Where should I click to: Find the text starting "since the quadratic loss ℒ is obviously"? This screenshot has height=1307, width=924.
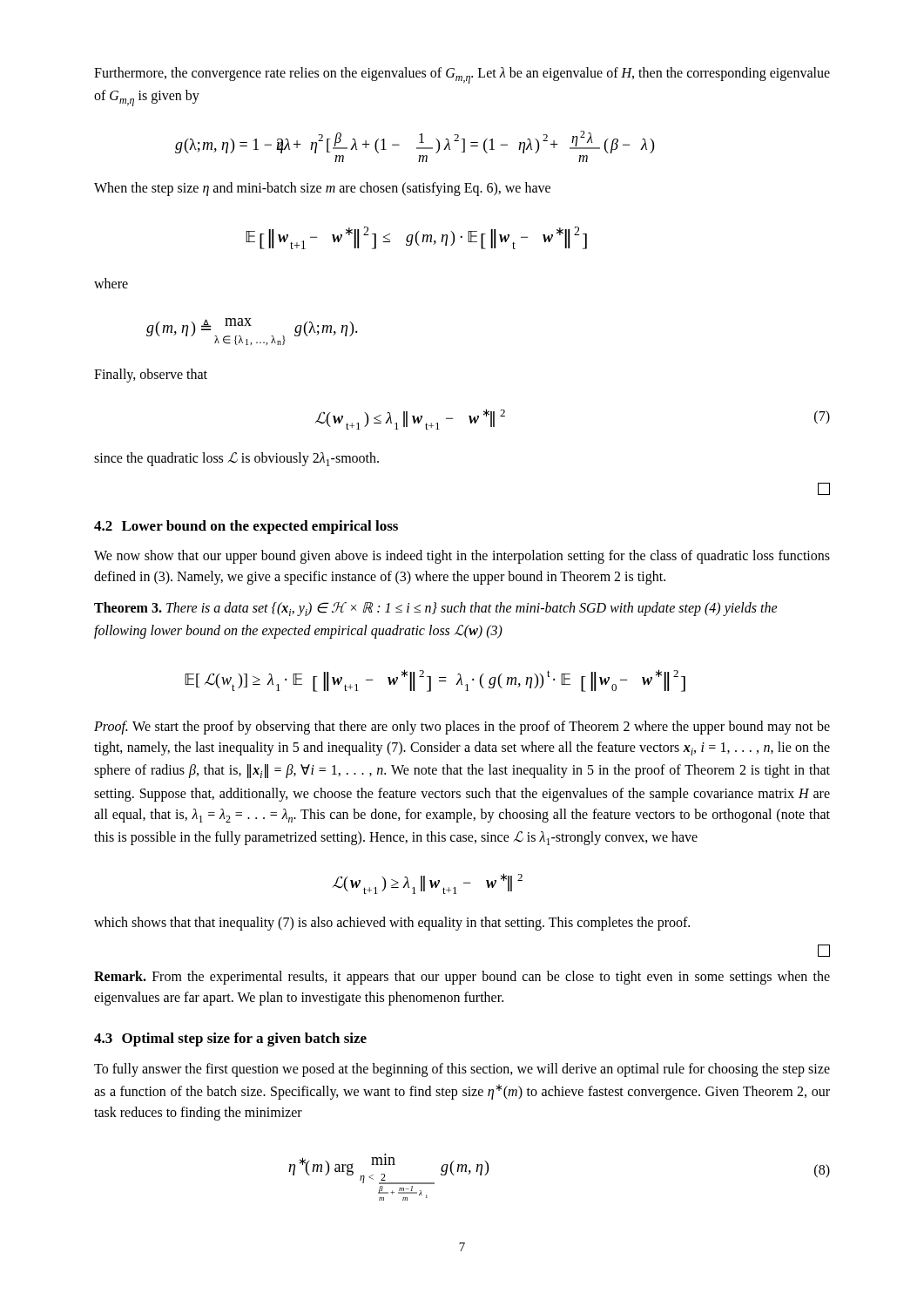coord(236,459)
